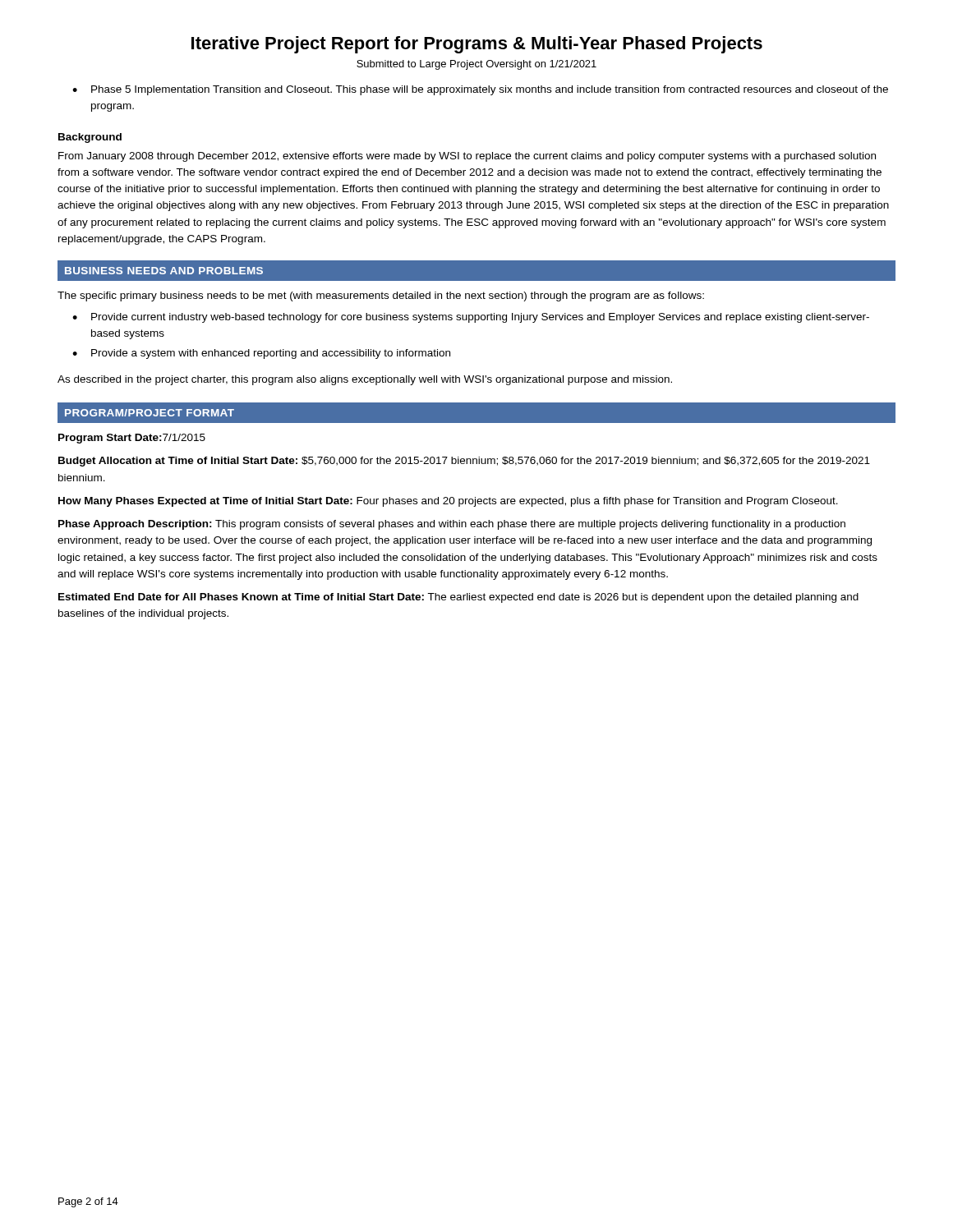Screen dimensions: 1232x953
Task: Find "PROGRAM/PROJECT FORMAT" on this page
Action: tap(149, 413)
